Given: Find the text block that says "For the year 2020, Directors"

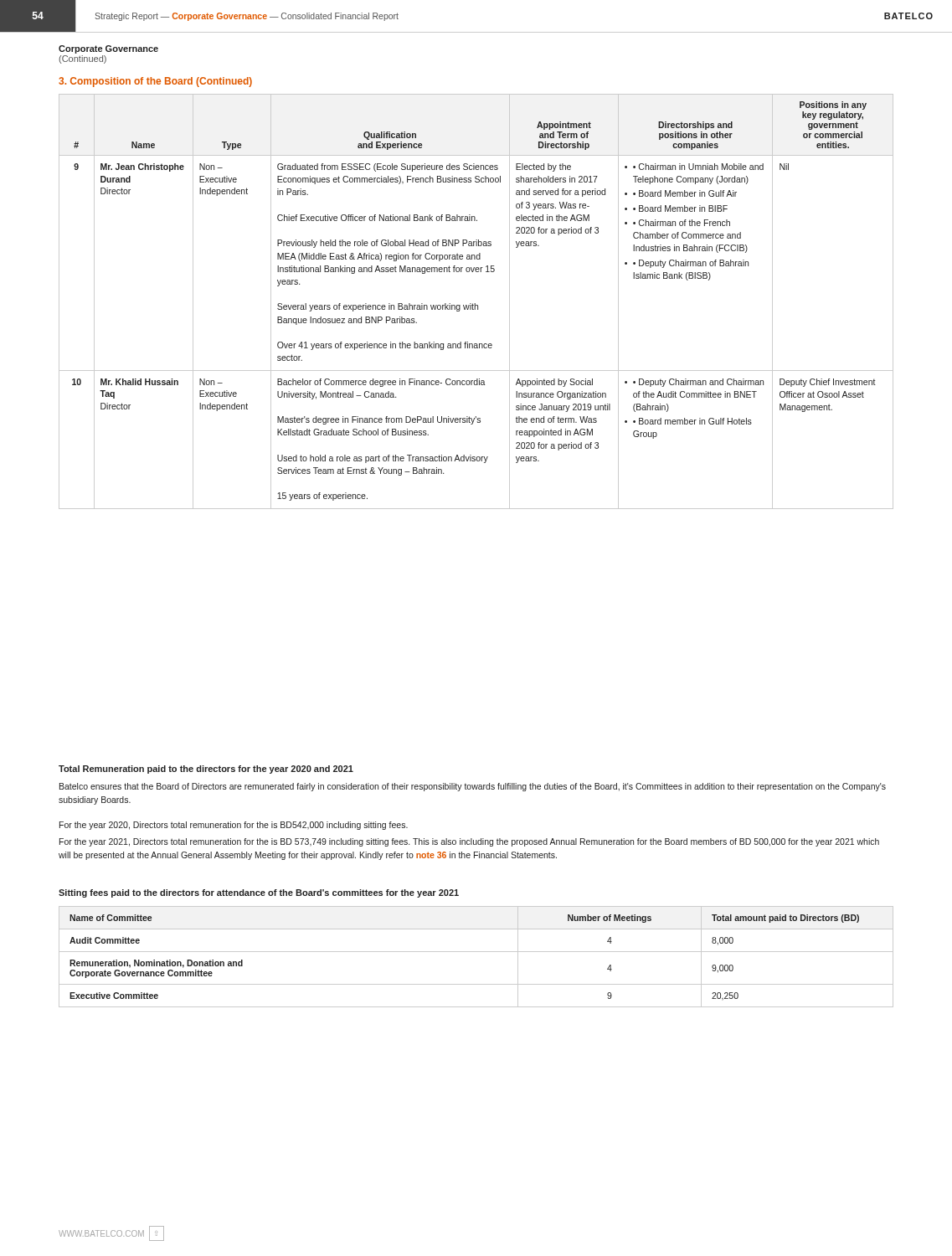Looking at the screenshot, I should [233, 825].
